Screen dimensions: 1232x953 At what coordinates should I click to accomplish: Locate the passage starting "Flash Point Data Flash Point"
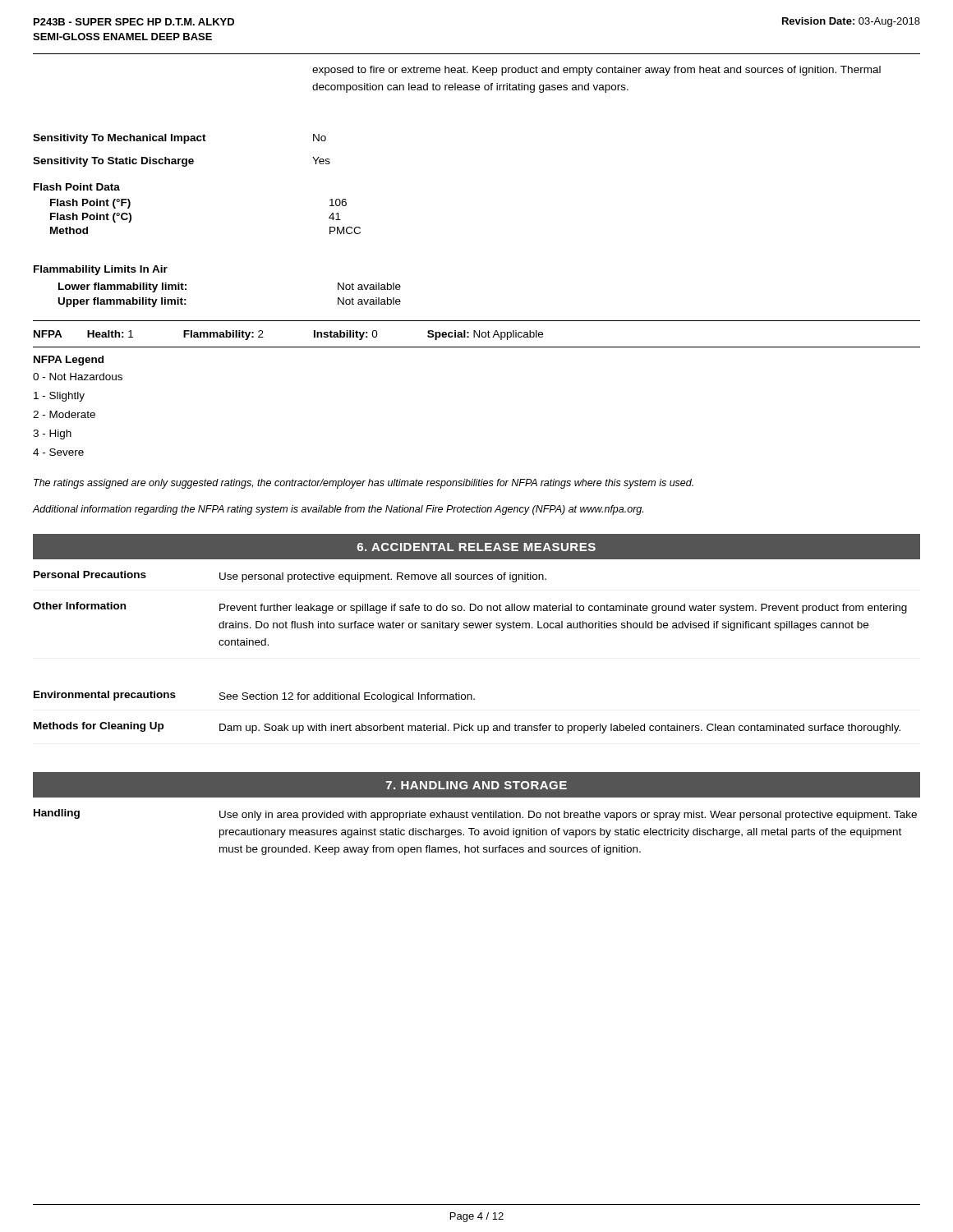click(77, 187)
